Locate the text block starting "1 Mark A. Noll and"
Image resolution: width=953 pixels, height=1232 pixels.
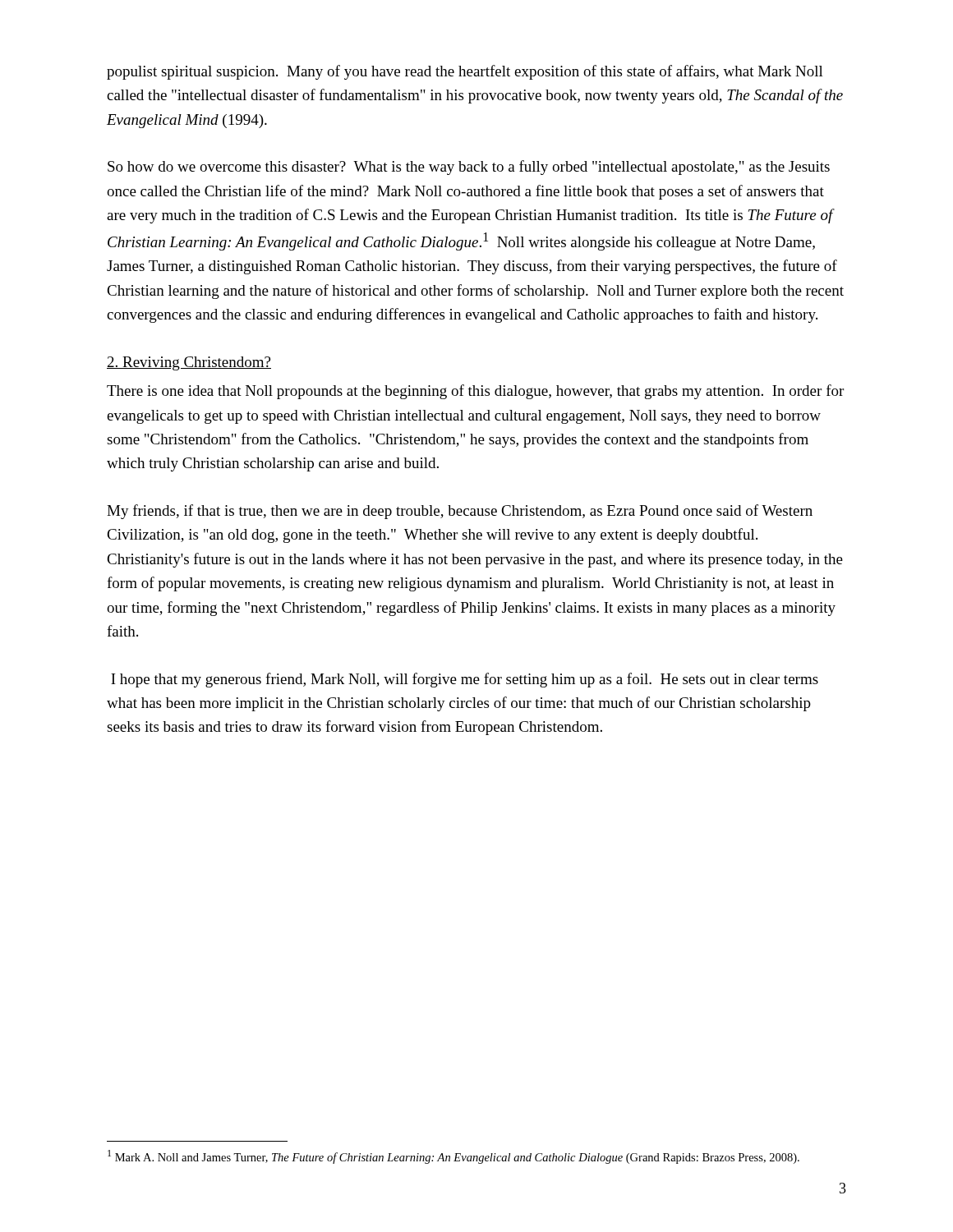point(453,1156)
